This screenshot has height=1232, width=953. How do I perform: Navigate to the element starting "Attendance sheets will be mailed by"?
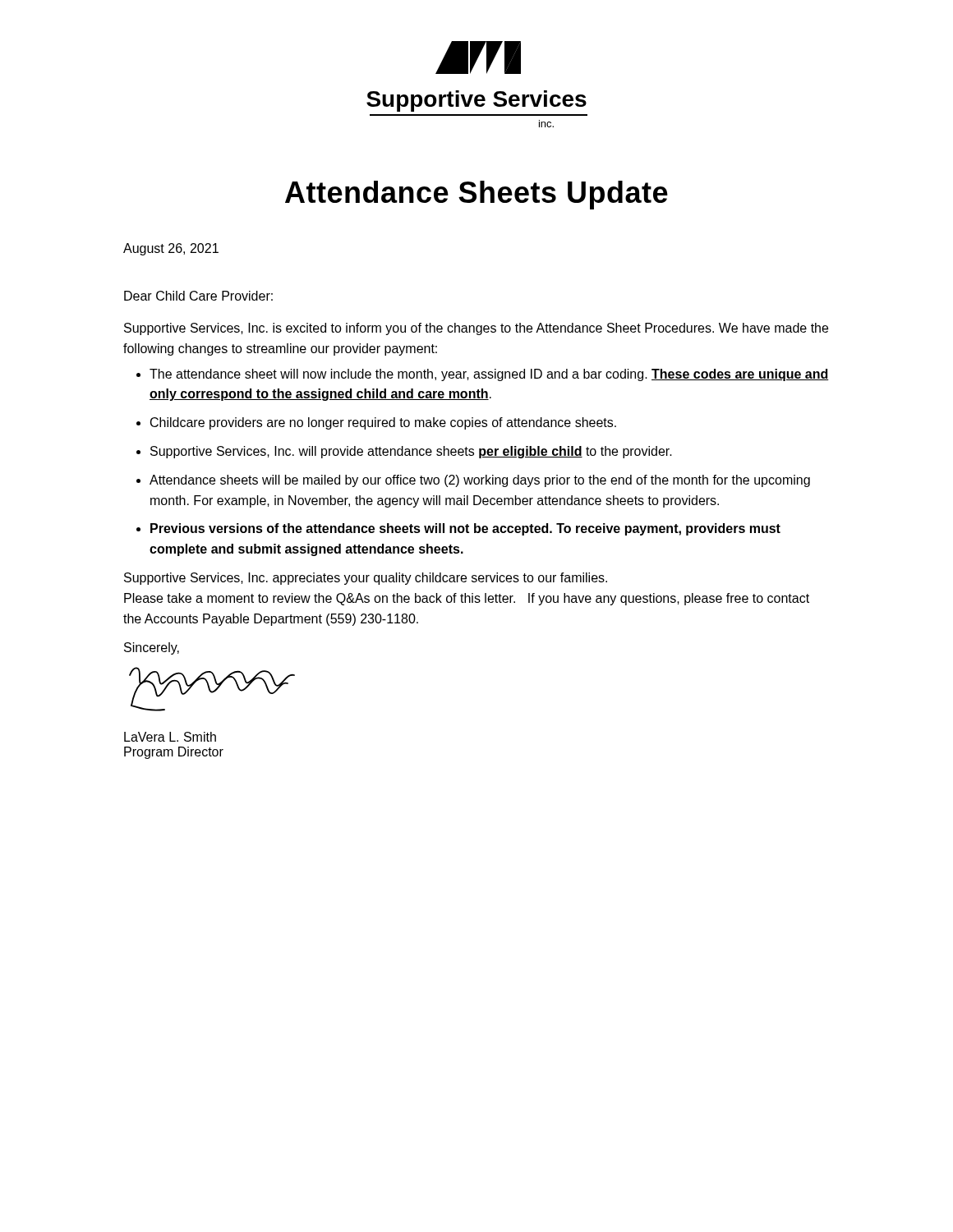(x=490, y=491)
